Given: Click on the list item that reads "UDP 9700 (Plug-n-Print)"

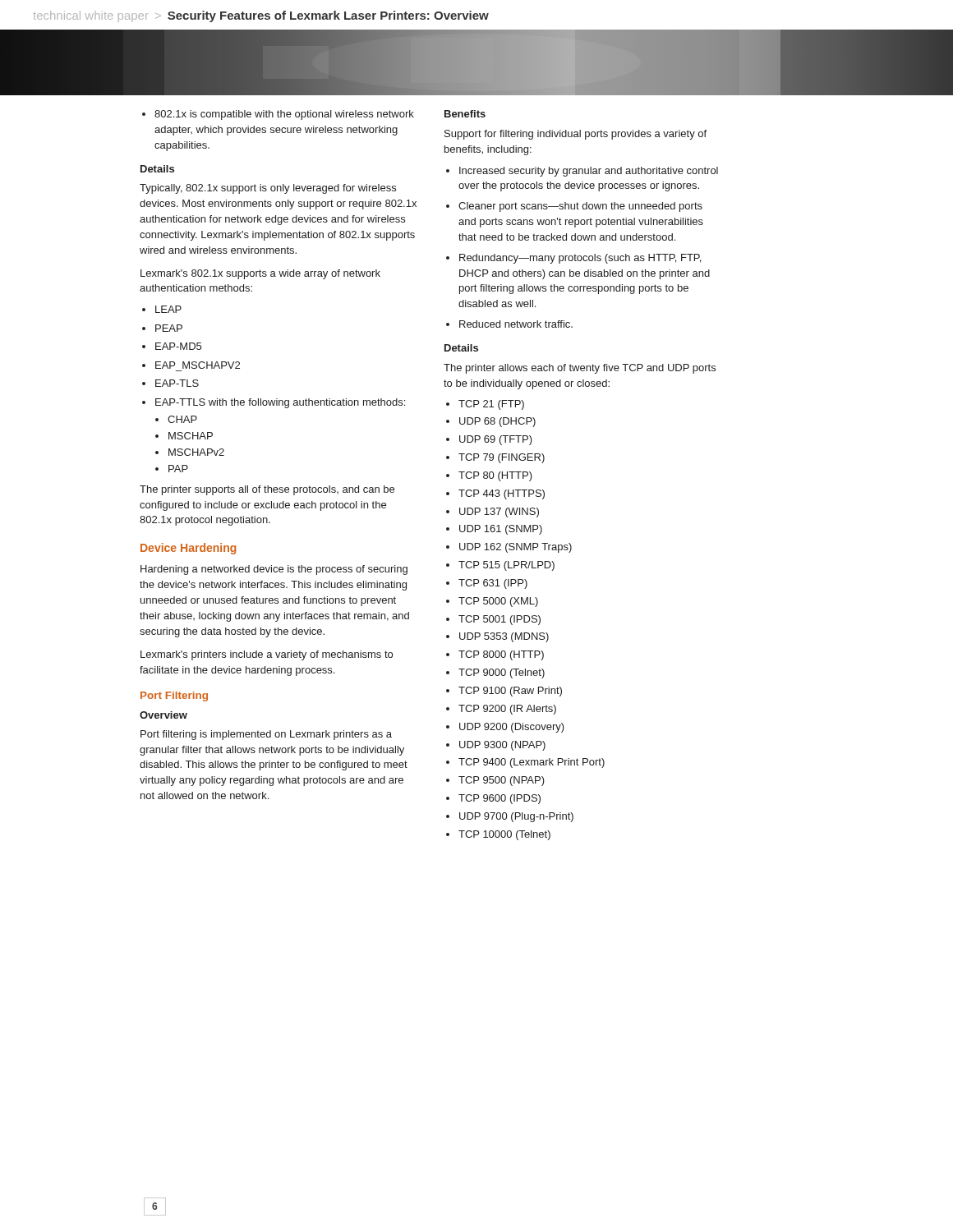Looking at the screenshot, I should coord(581,817).
